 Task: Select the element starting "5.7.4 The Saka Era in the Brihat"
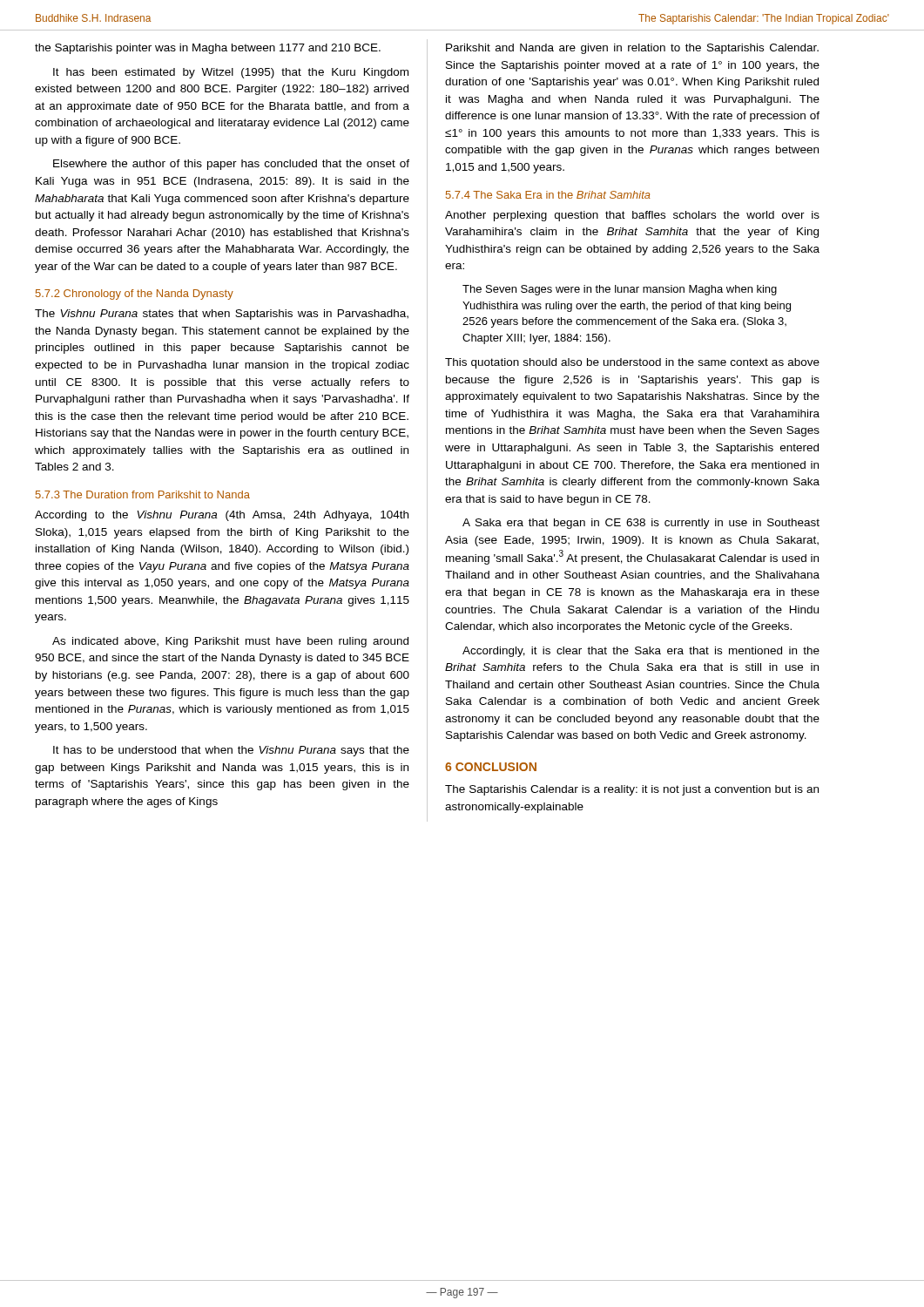click(548, 194)
